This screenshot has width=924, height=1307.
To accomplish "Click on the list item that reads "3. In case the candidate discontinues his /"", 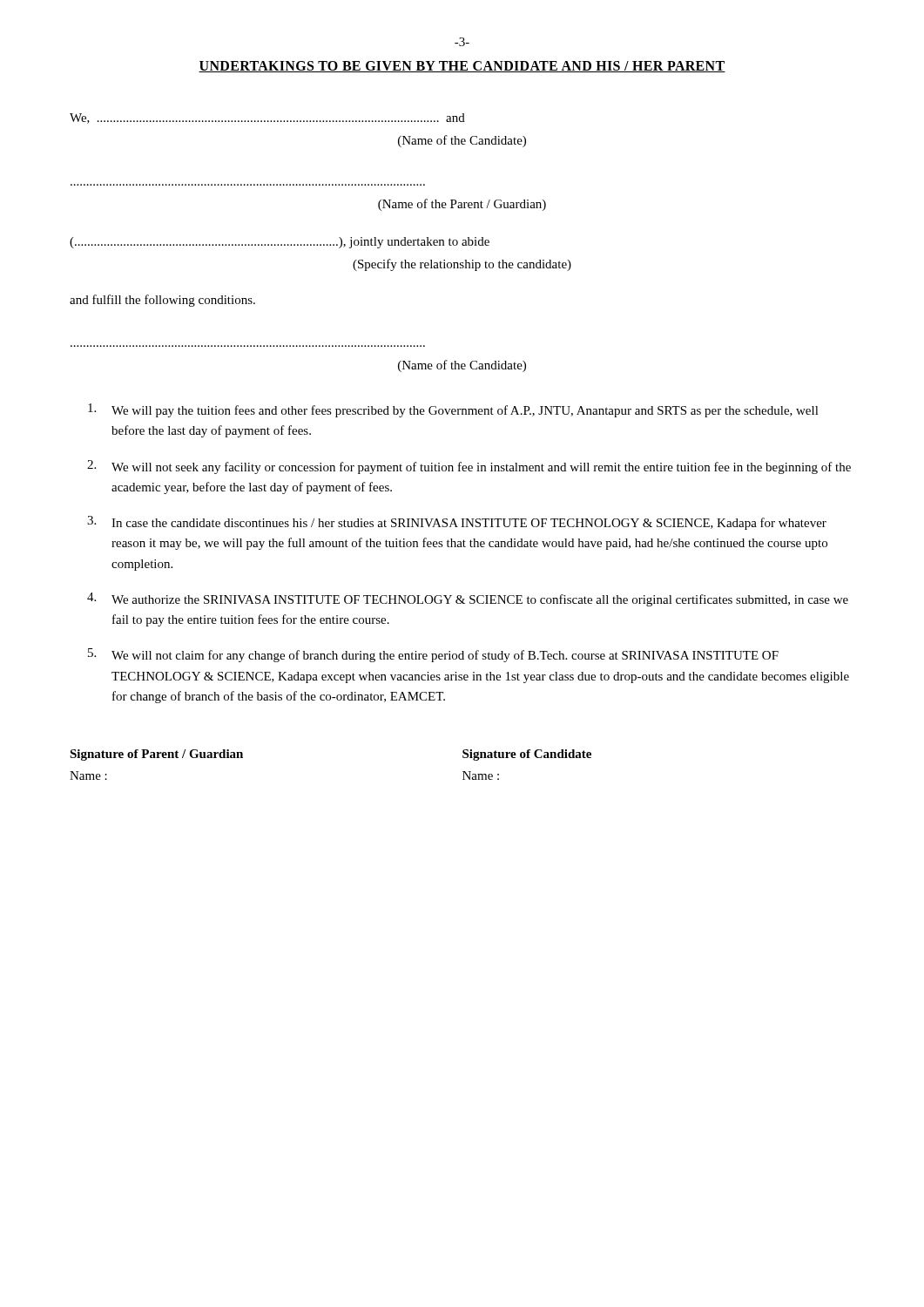I will tap(471, 544).
